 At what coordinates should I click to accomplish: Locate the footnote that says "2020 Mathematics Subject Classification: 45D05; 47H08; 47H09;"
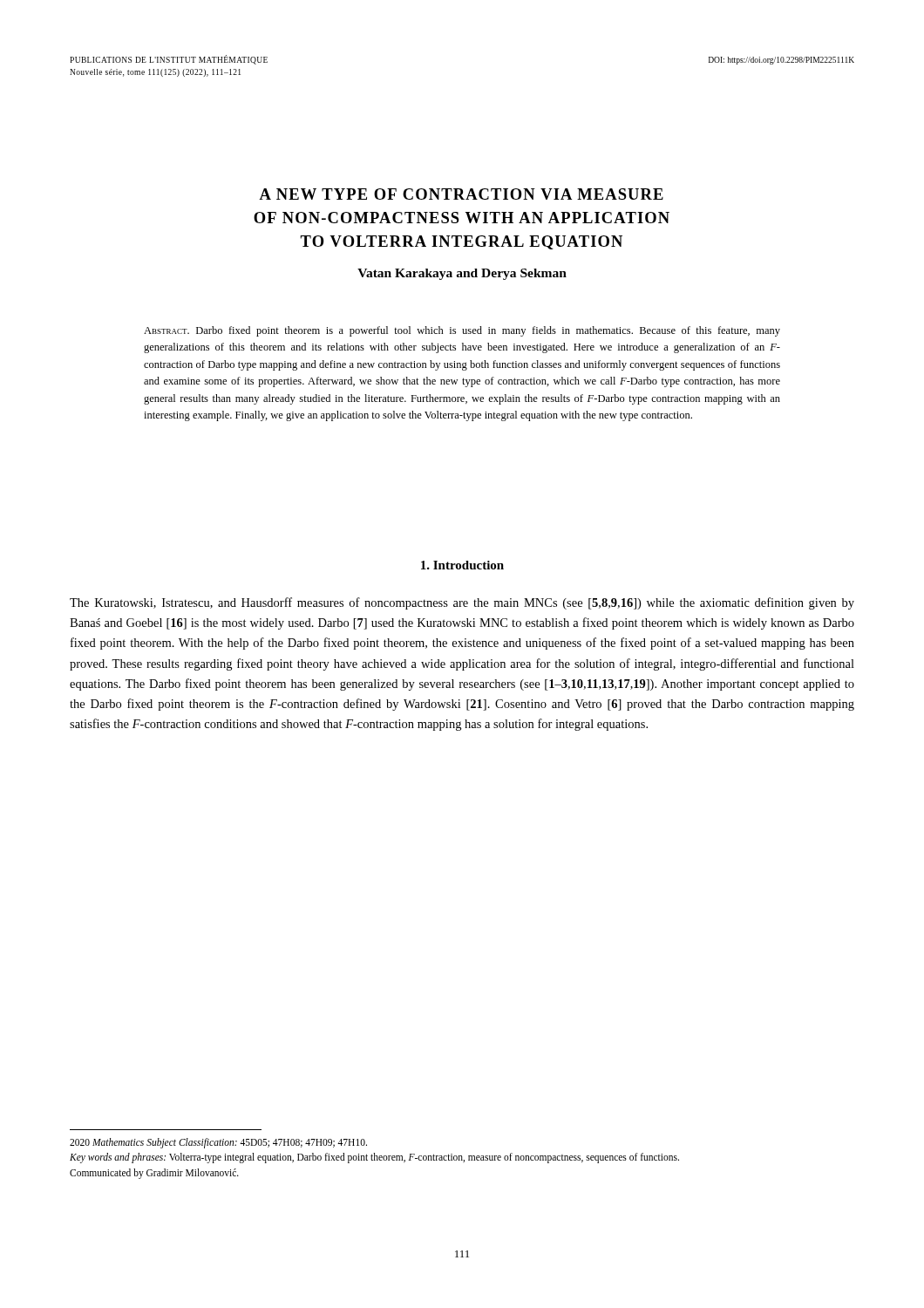click(x=375, y=1153)
